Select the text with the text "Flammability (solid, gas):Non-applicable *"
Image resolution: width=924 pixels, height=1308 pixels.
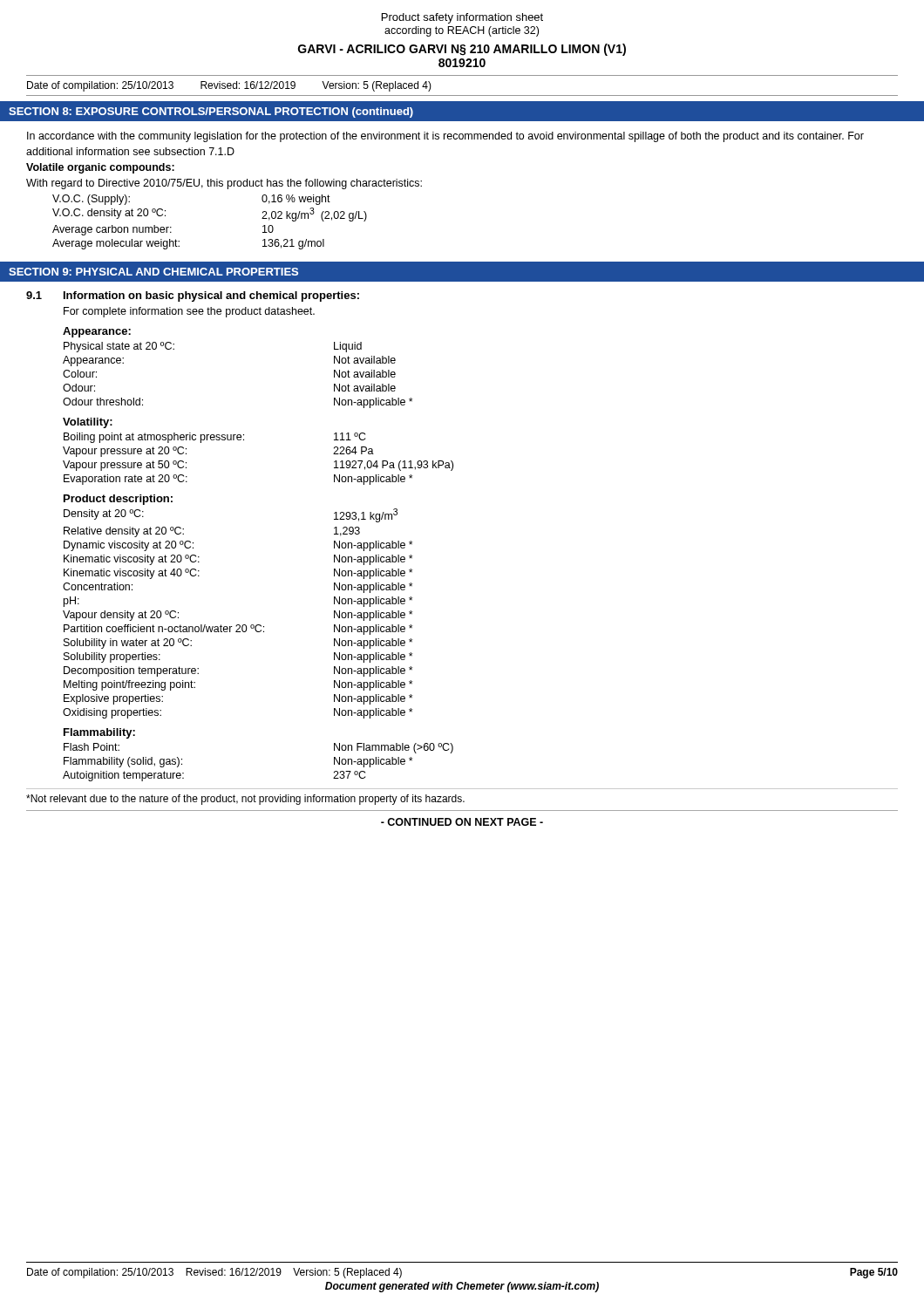click(117, 762)
